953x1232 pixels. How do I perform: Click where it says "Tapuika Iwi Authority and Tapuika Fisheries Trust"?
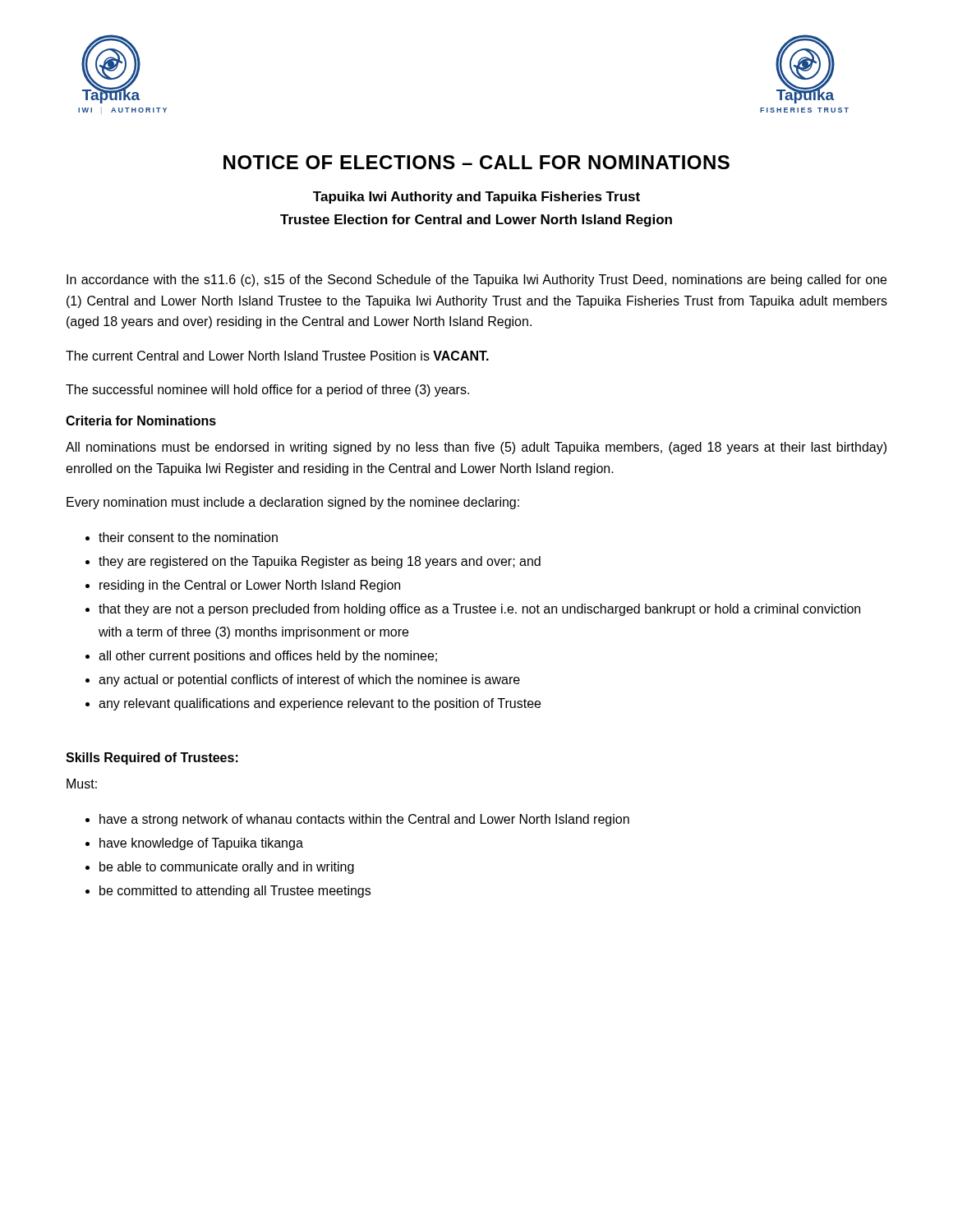(x=476, y=197)
